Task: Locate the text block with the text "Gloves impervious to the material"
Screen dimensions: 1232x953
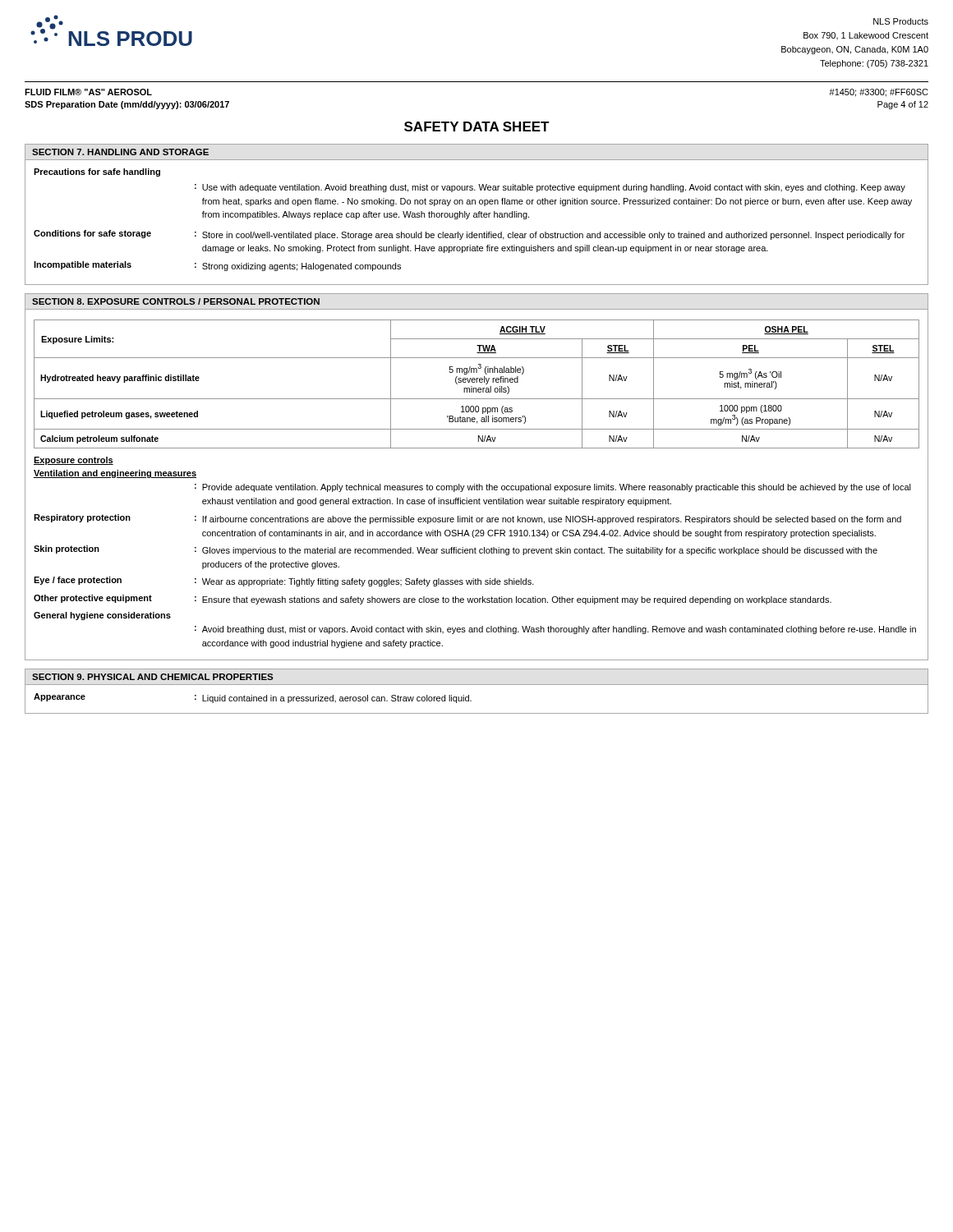Action: [x=540, y=557]
